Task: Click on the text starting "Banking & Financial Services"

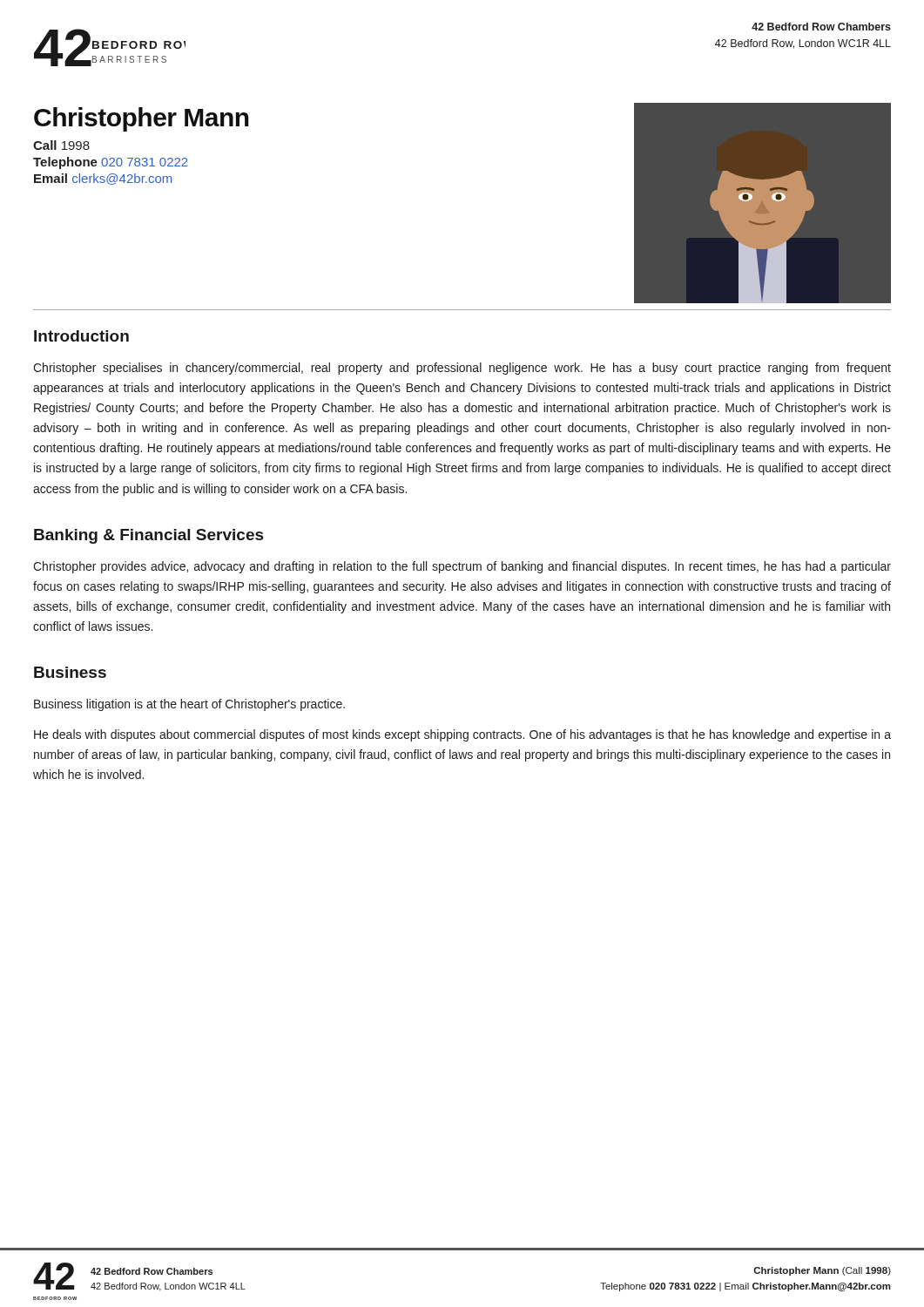Action: [x=149, y=536]
